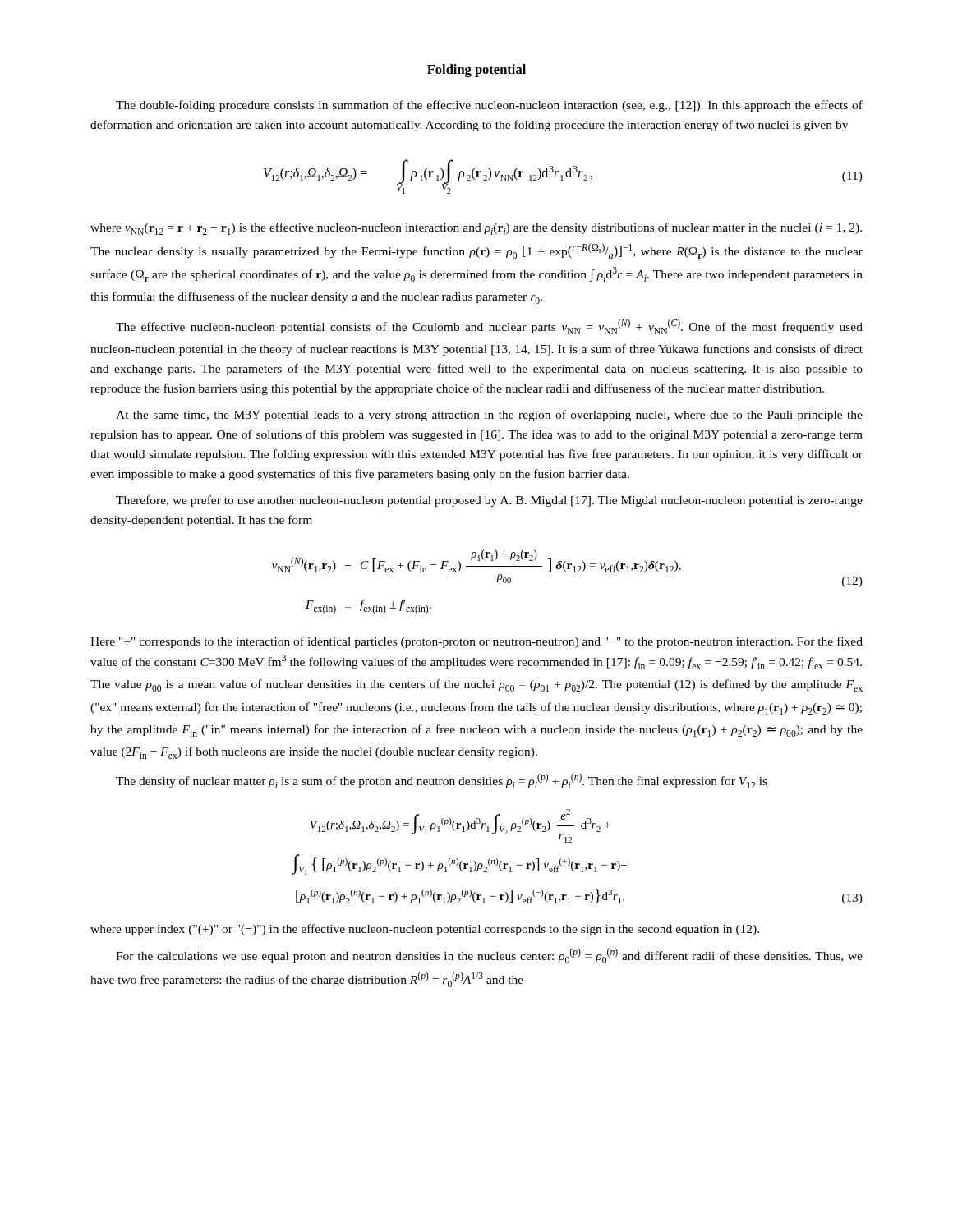Select the text block that says "For the calculations we use"
The height and width of the screenshot is (1232, 953).
pos(476,968)
